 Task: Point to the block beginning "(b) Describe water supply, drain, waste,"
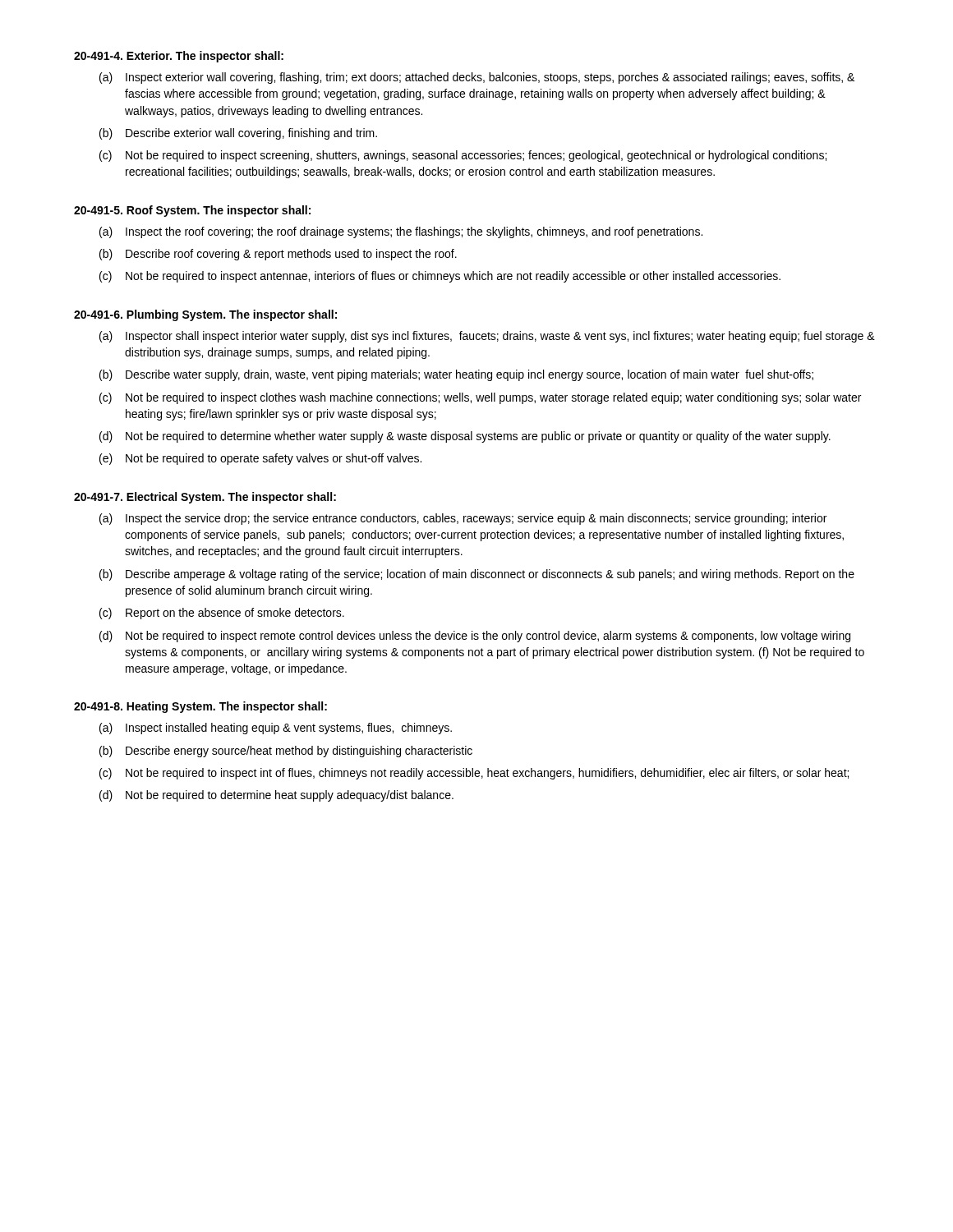click(x=489, y=375)
